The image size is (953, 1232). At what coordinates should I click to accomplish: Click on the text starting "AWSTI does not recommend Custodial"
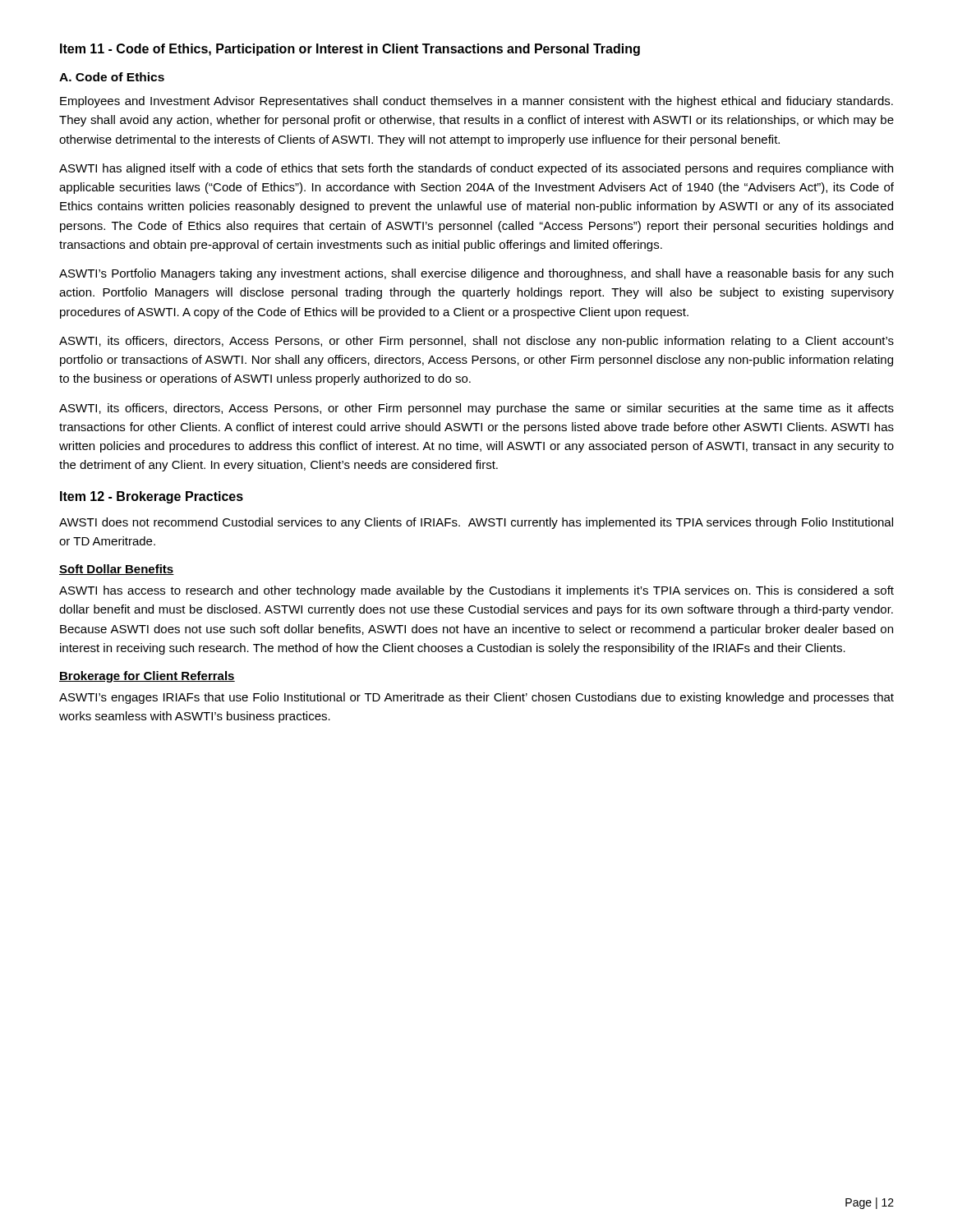pos(476,531)
